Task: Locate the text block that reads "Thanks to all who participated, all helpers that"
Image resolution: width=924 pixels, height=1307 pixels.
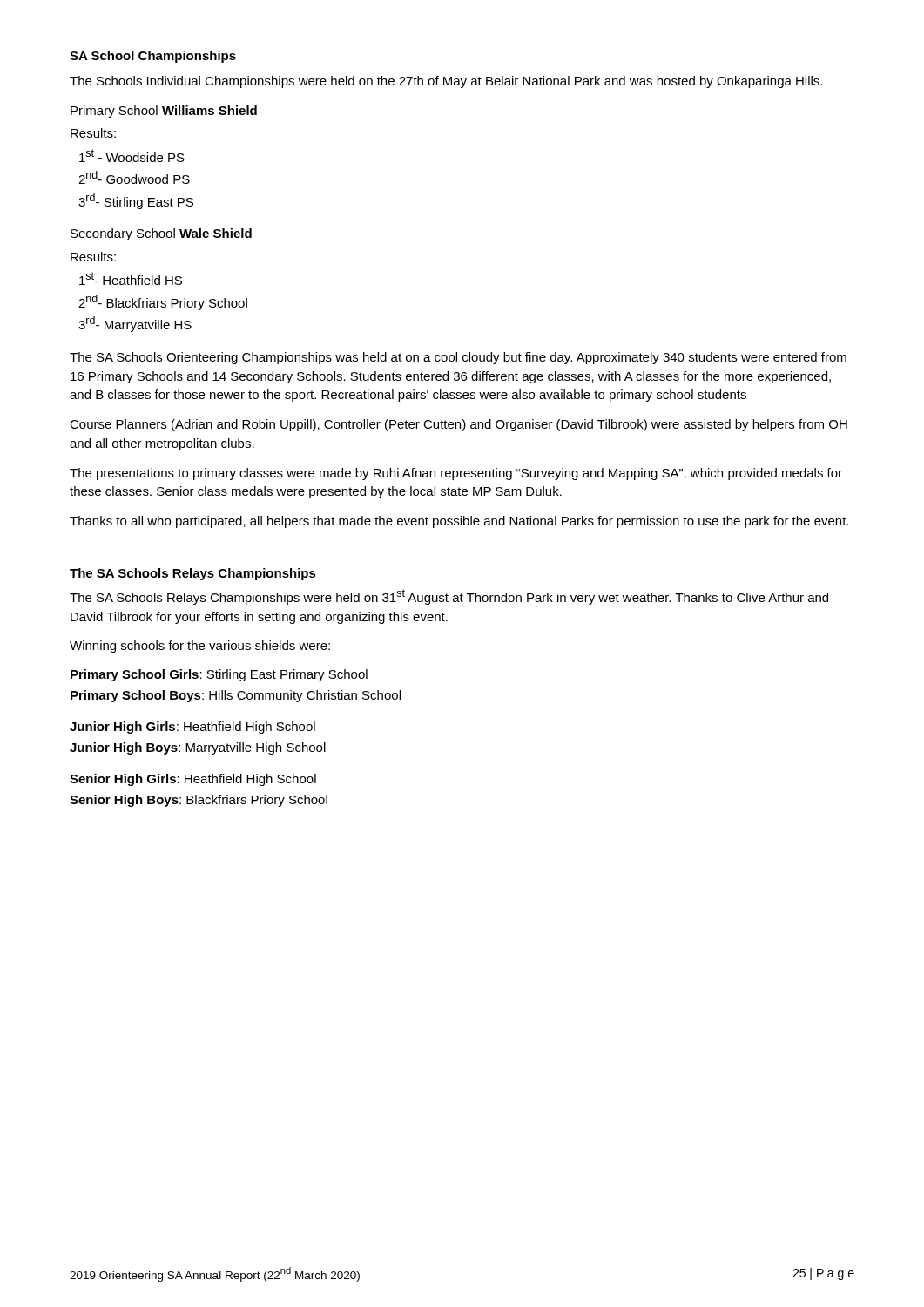Action: [460, 521]
